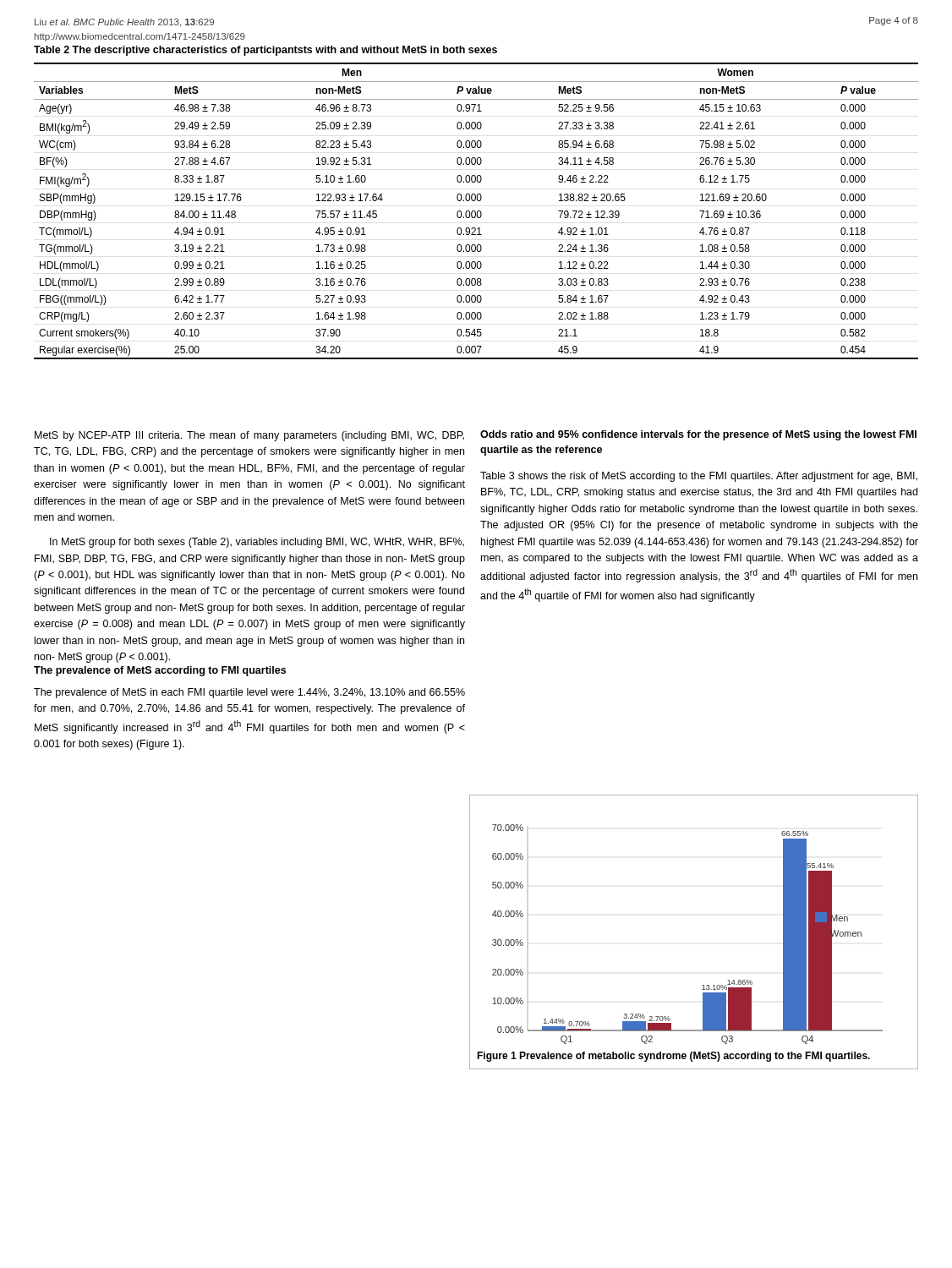
Task: Navigate to the block starting "Table 3 shows the risk of"
Action: 699,536
